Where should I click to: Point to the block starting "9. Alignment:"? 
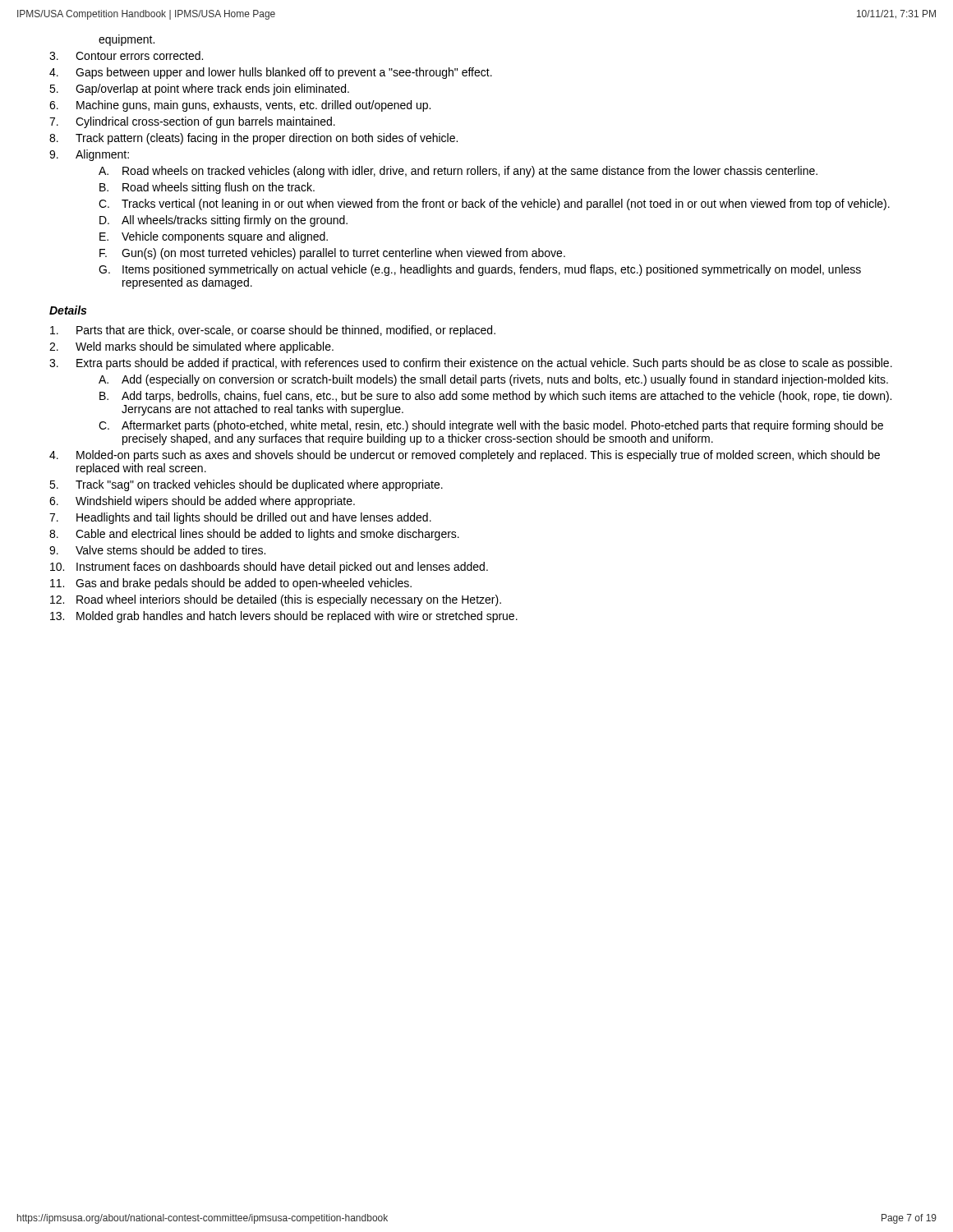(90, 154)
